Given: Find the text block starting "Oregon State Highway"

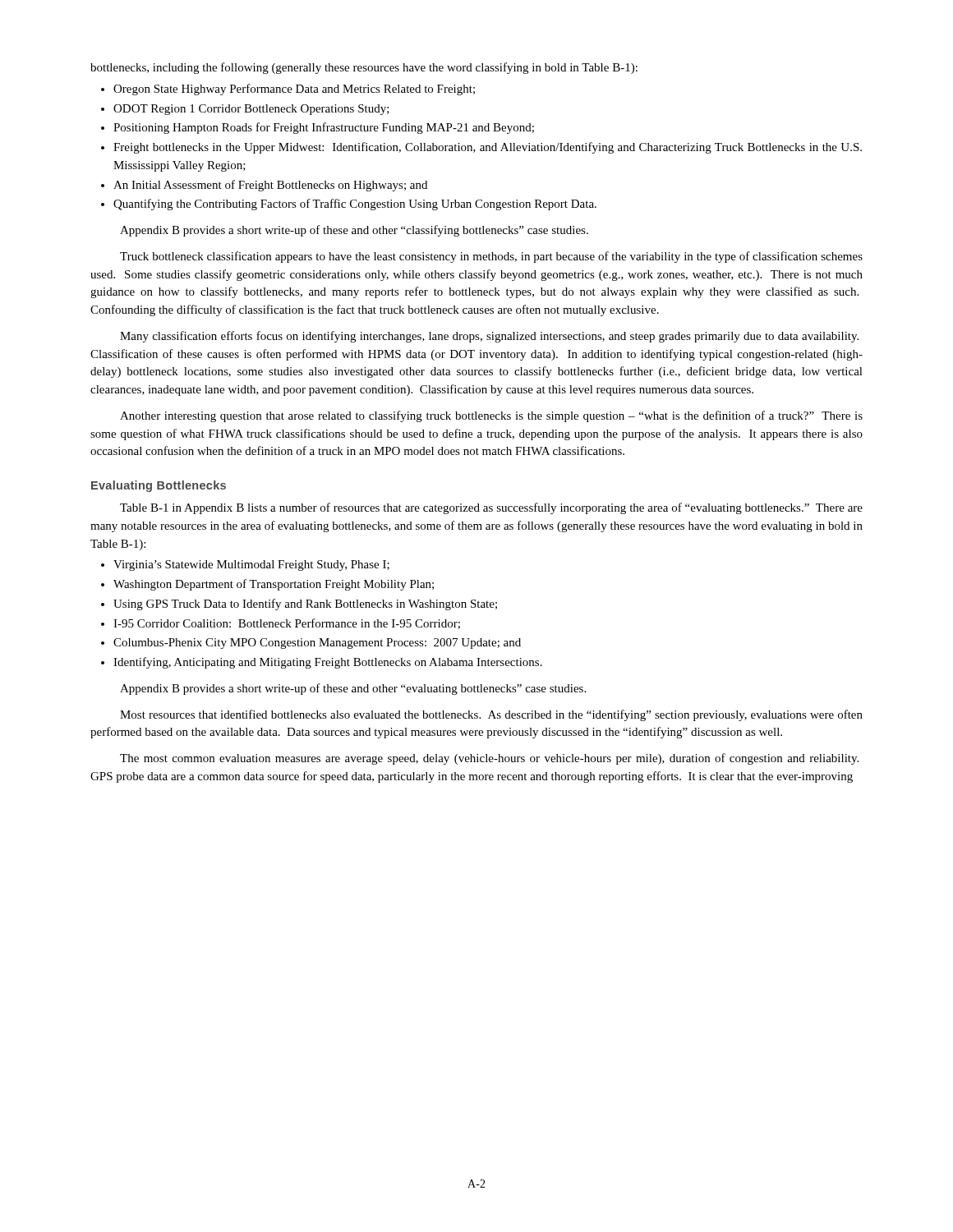Looking at the screenshot, I should click(x=476, y=89).
